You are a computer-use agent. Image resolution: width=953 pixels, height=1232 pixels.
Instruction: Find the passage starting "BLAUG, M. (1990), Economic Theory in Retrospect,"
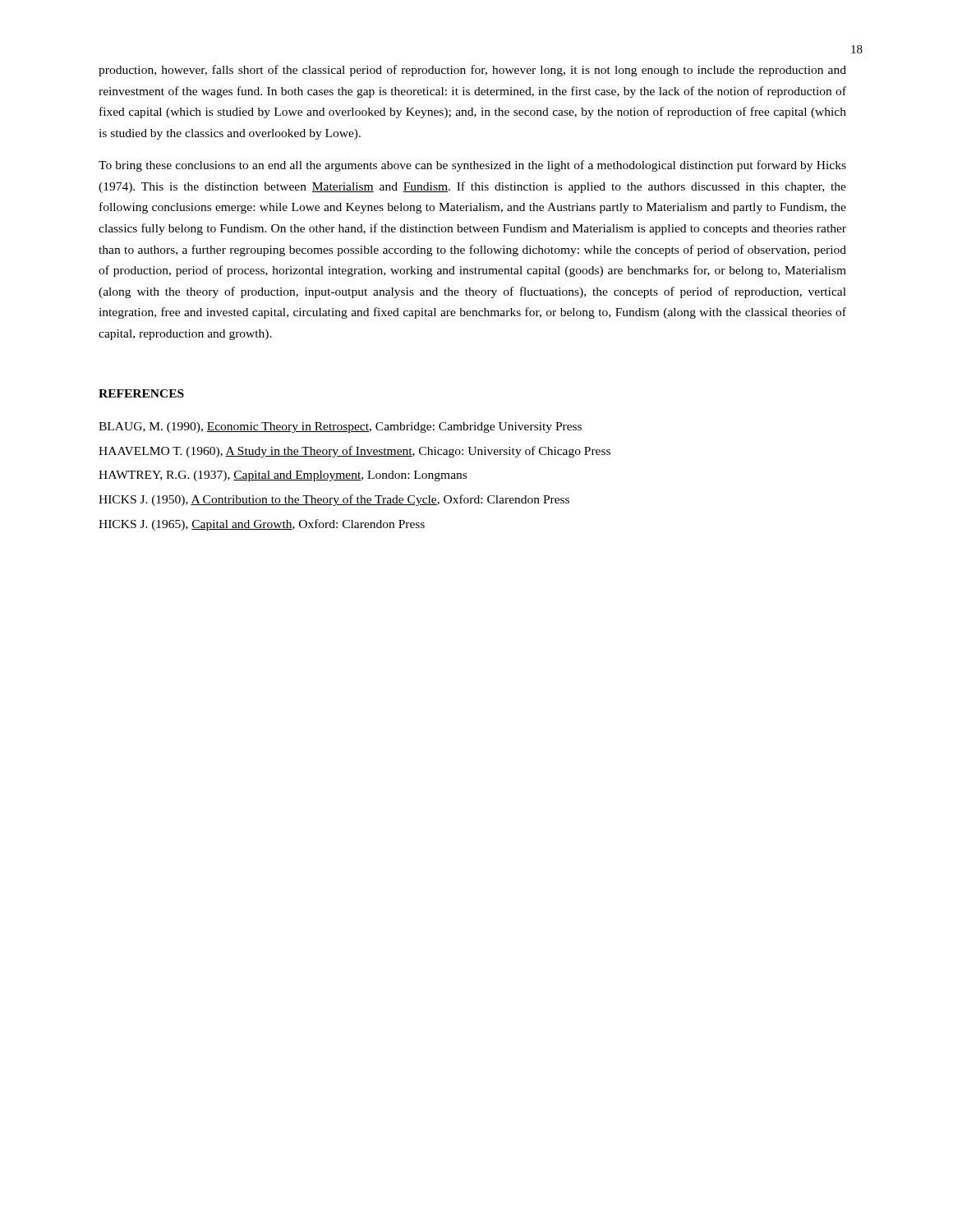340,426
